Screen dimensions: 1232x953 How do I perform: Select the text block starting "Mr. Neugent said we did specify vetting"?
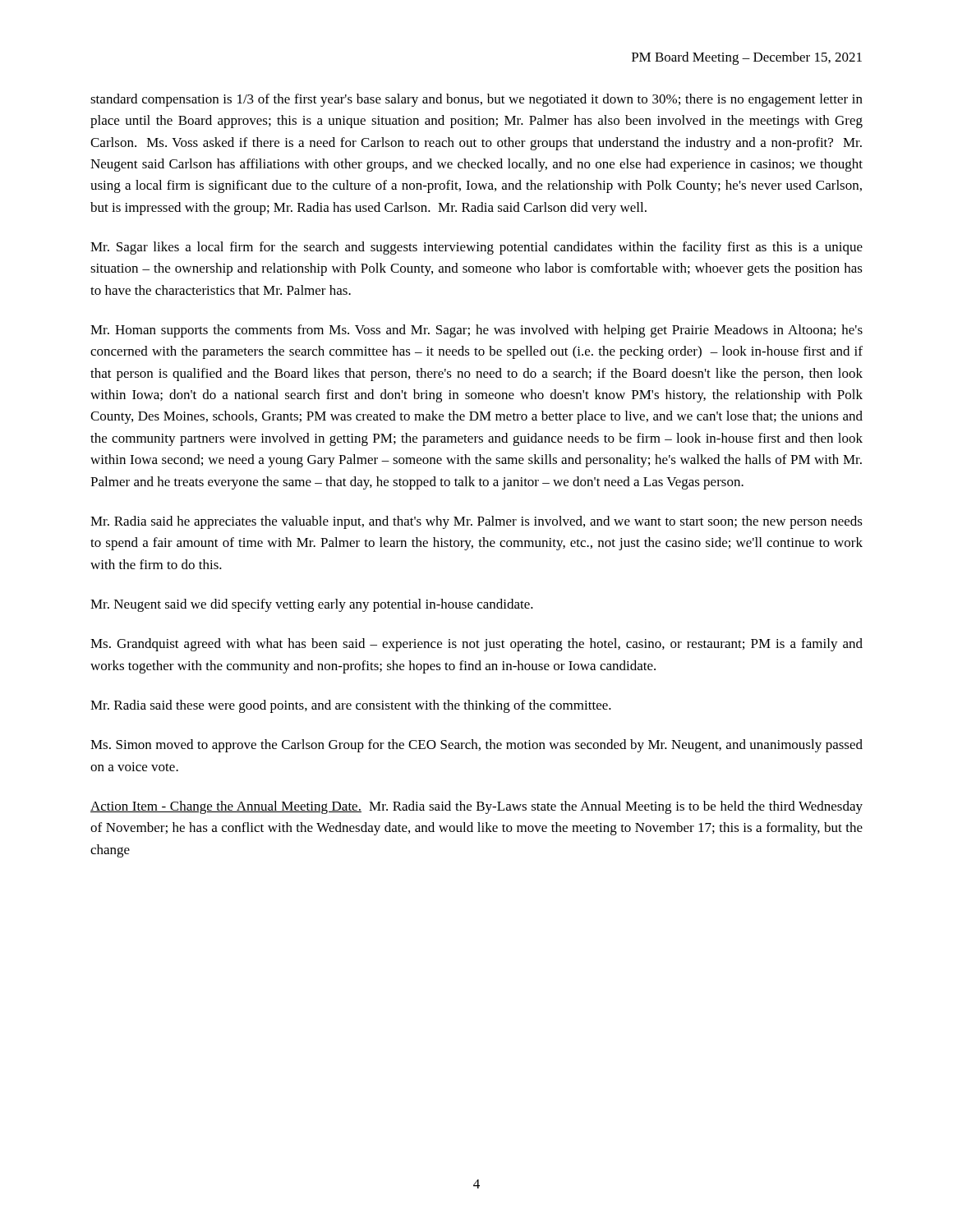[x=312, y=604]
